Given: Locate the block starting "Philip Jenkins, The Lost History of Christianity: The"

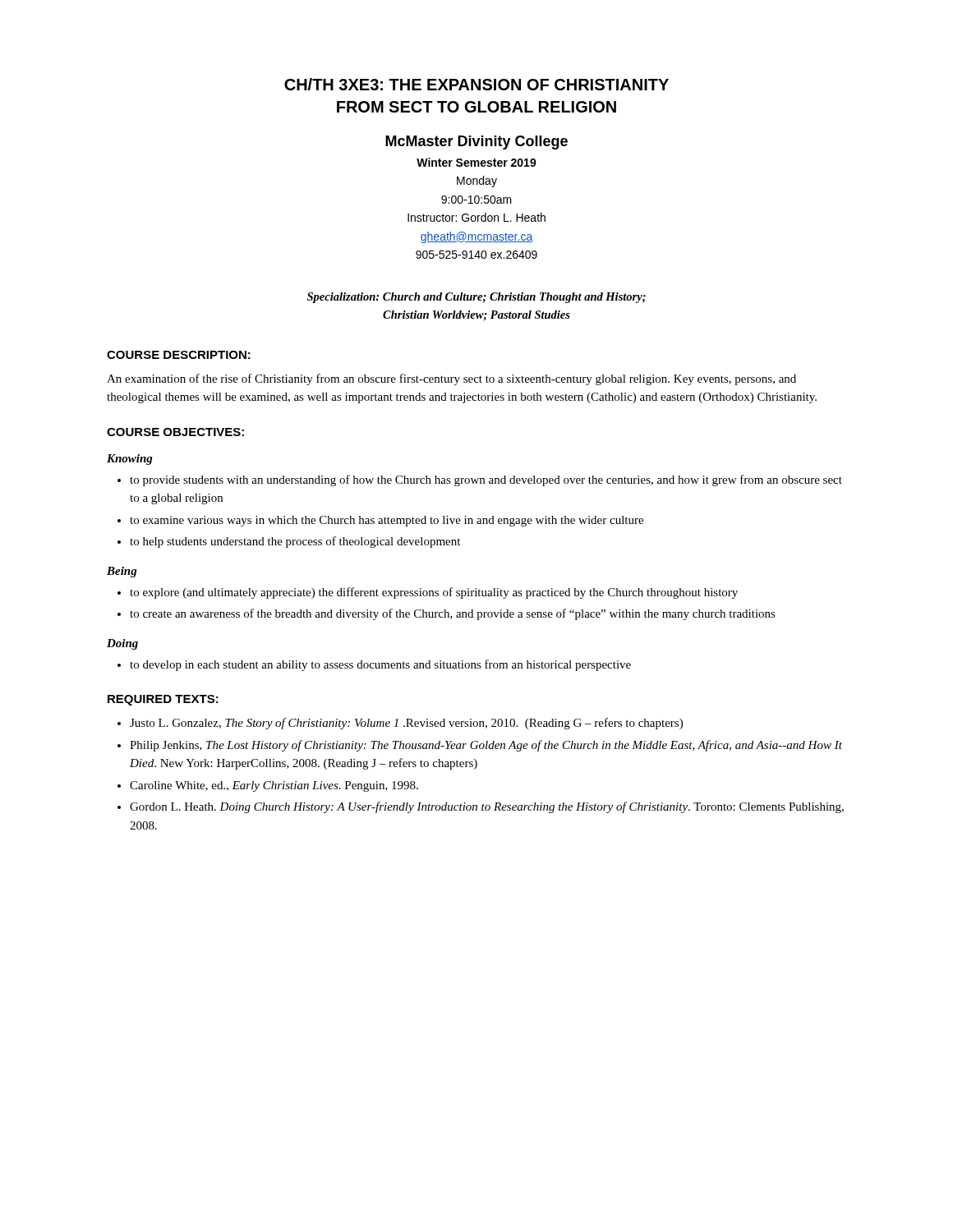Looking at the screenshot, I should tap(486, 754).
